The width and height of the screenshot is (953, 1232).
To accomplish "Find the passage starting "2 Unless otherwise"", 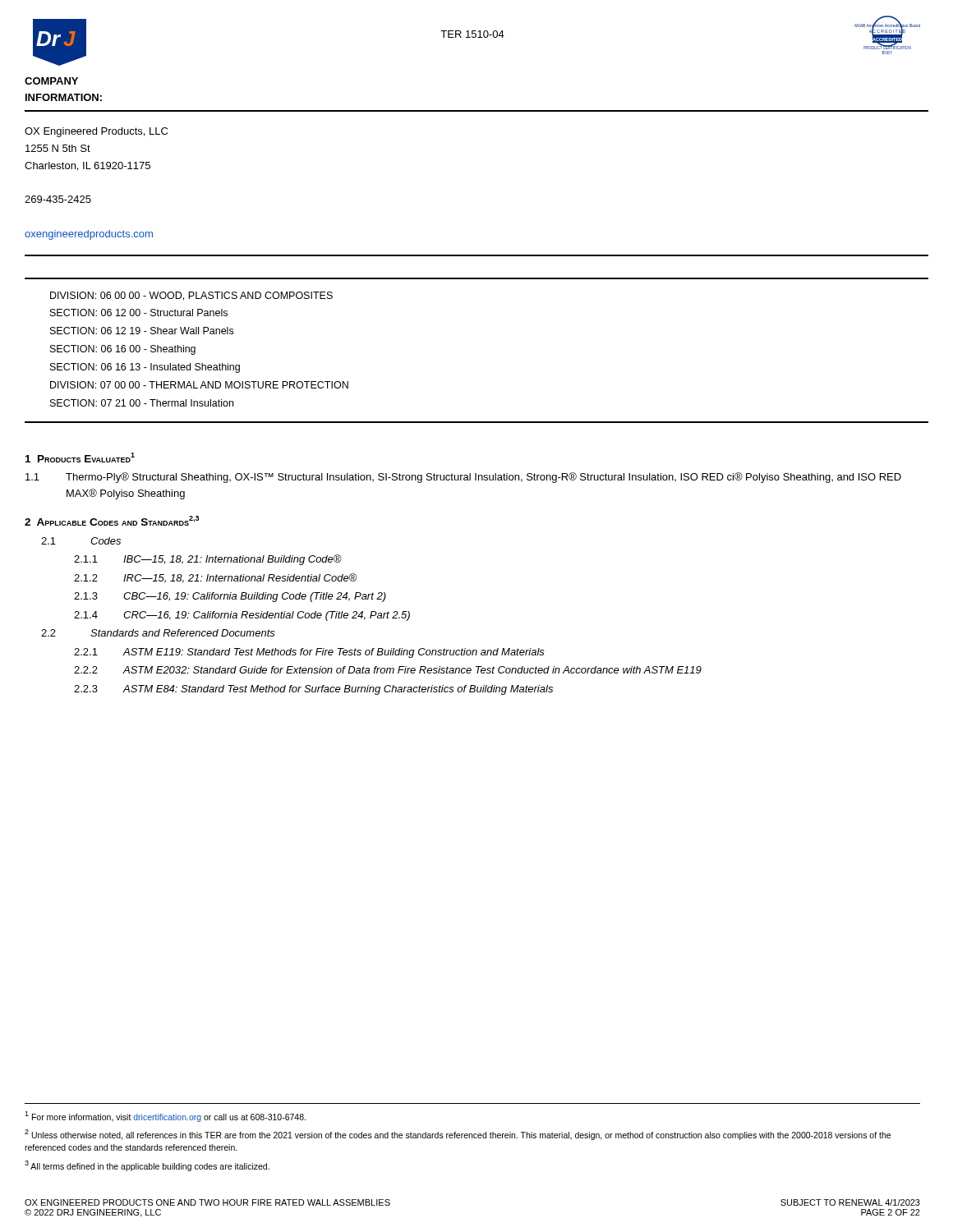I will (x=458, y=1140).
